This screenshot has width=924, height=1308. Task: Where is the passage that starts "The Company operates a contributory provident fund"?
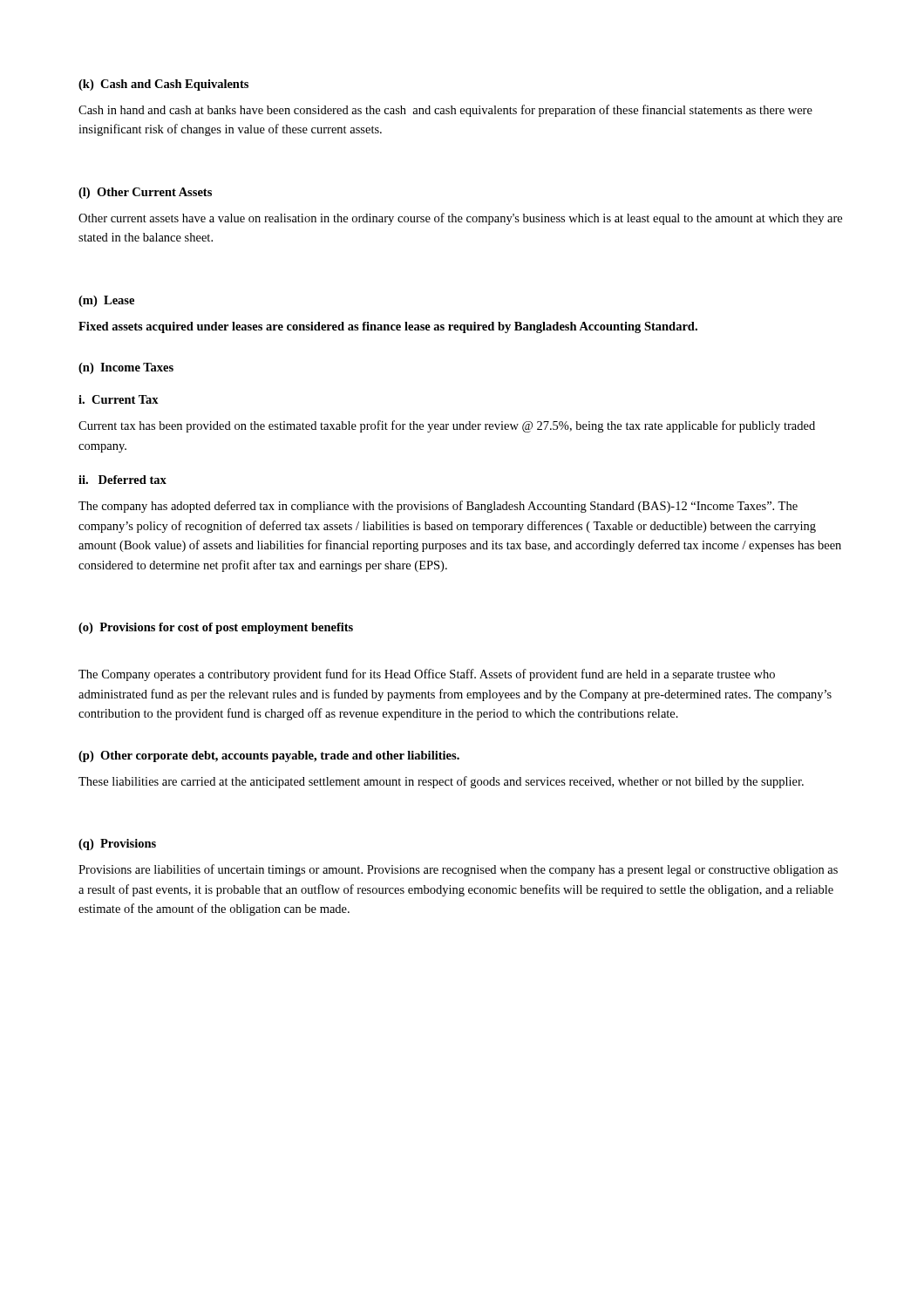(x=455, y=694)
